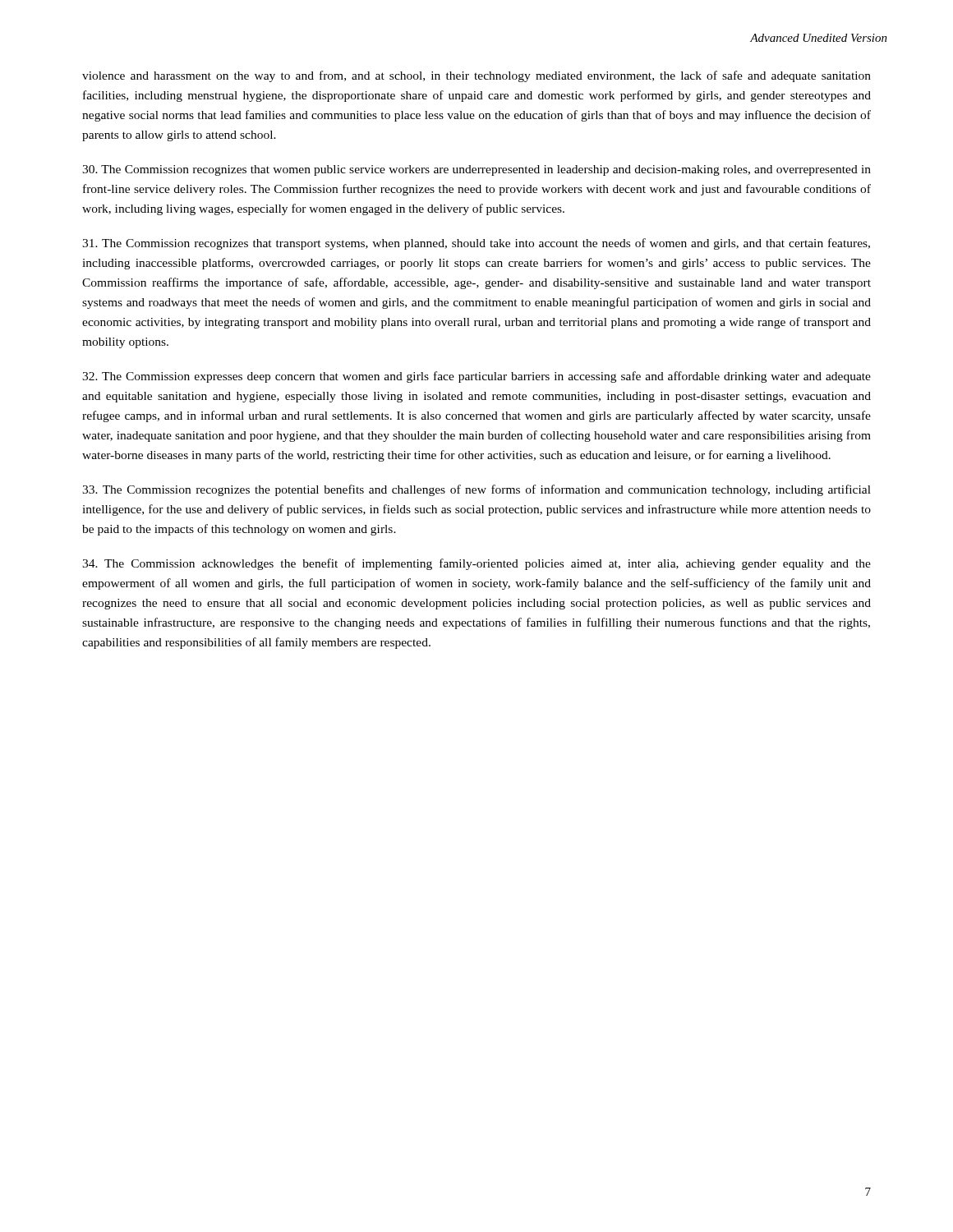Find the text block starting "The Commission acknowledges the benefit of implementing"
The image size is (953, 1232).
(x=476, y=603)
